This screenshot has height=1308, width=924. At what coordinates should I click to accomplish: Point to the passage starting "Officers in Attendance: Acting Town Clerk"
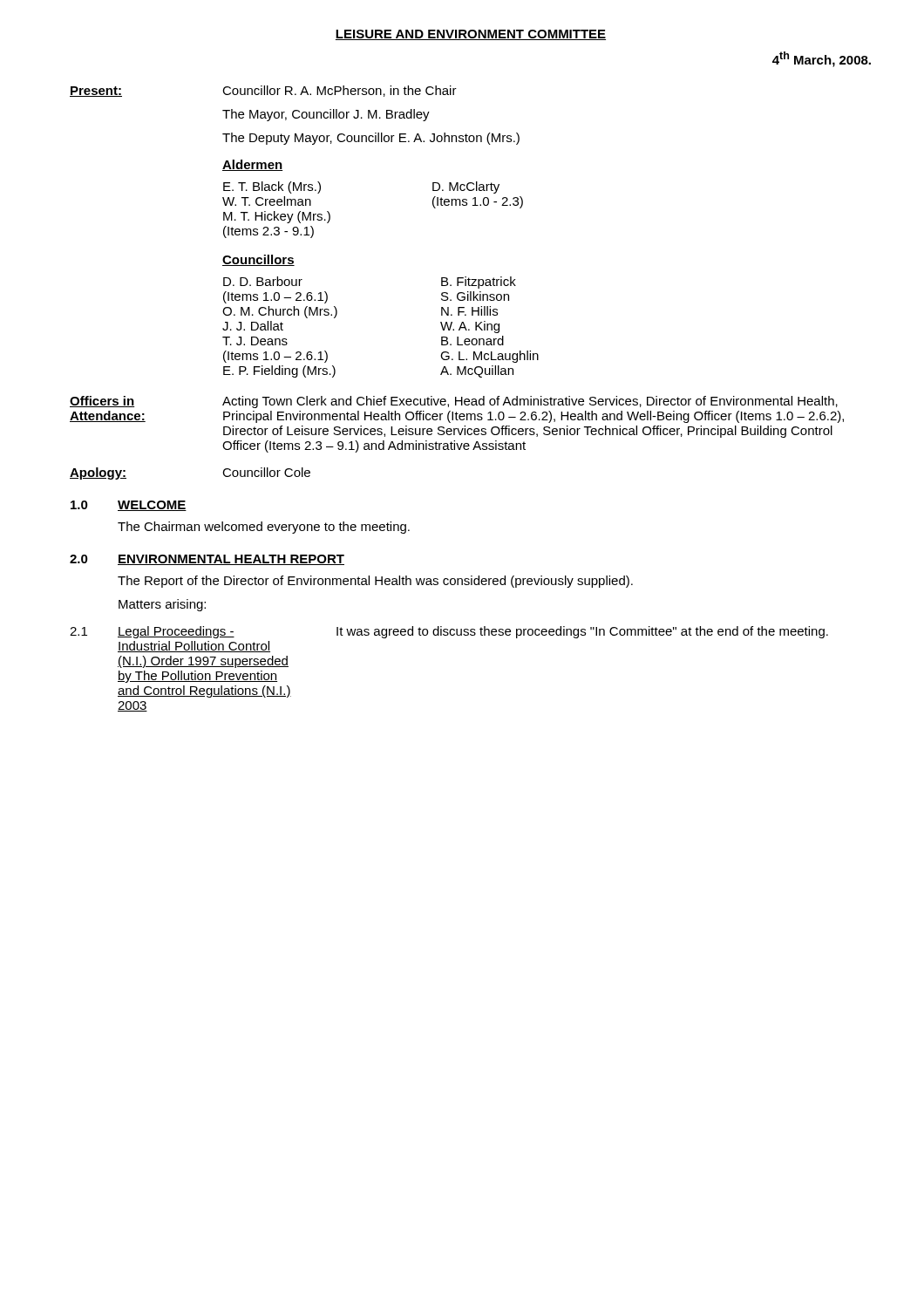pyautogui.click(x=471, y=422)
